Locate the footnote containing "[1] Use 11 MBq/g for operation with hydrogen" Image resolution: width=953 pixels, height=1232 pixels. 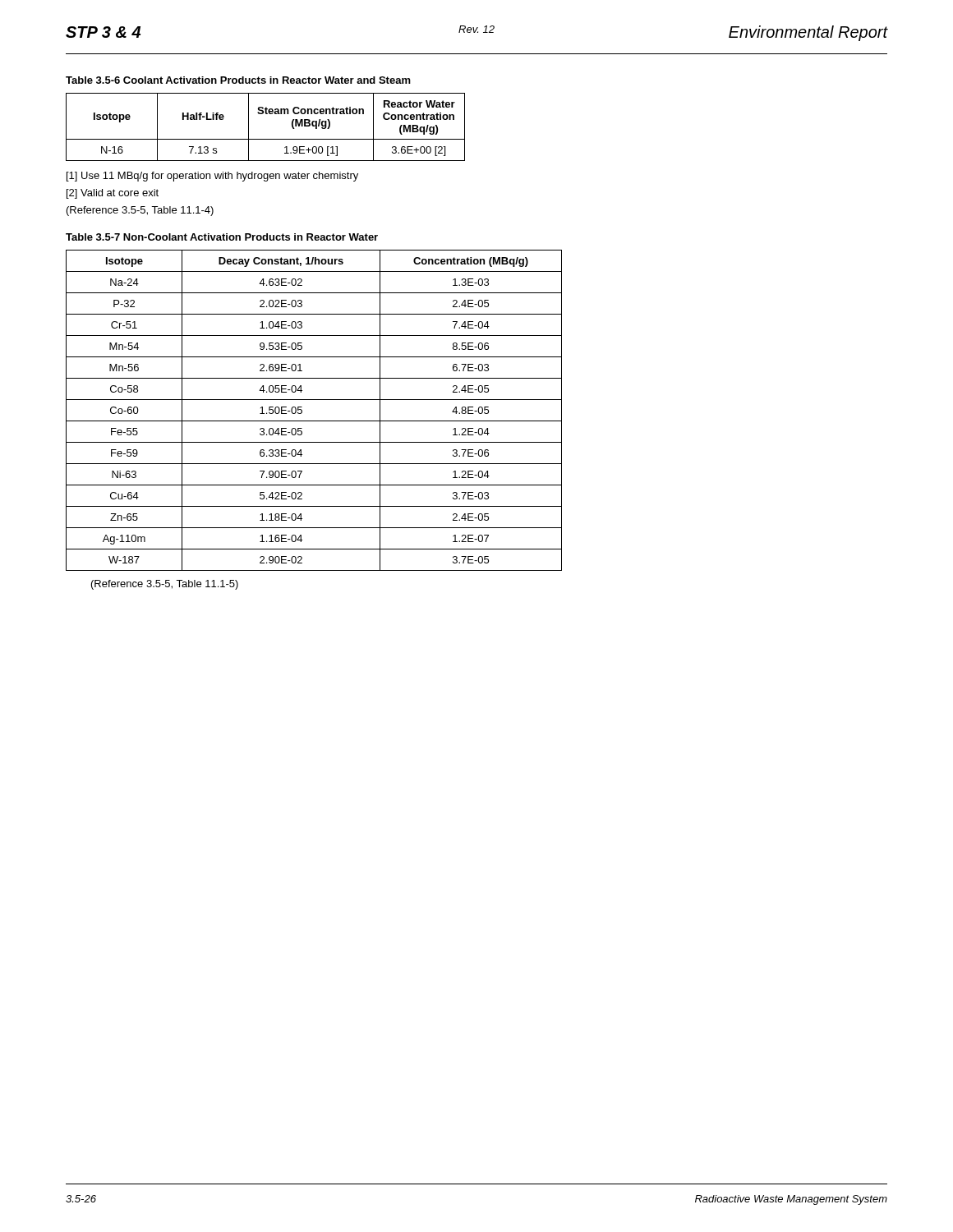pos(212,175)
